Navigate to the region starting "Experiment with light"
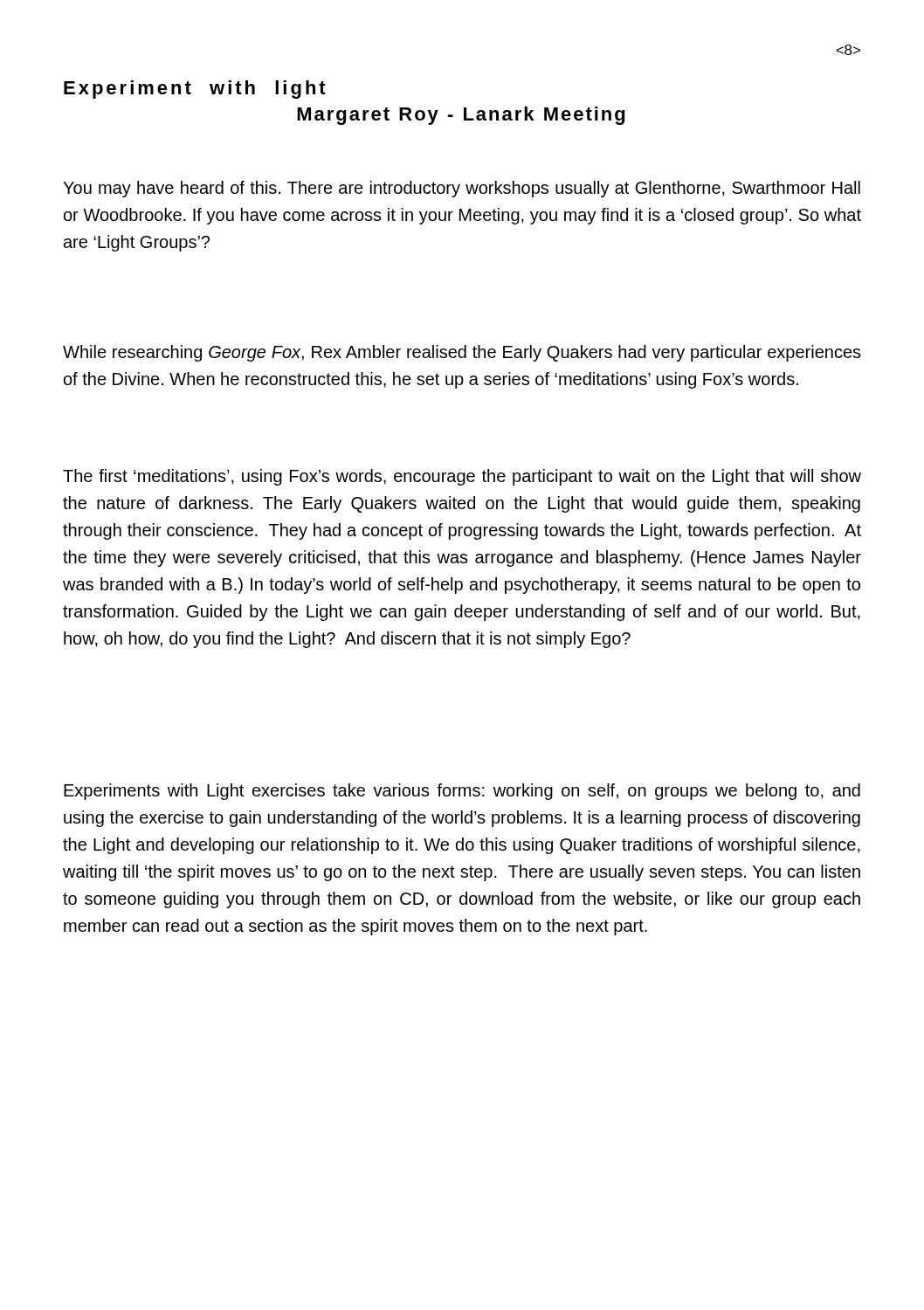Viewport: 924px width, 1310px height. point(196,88)
